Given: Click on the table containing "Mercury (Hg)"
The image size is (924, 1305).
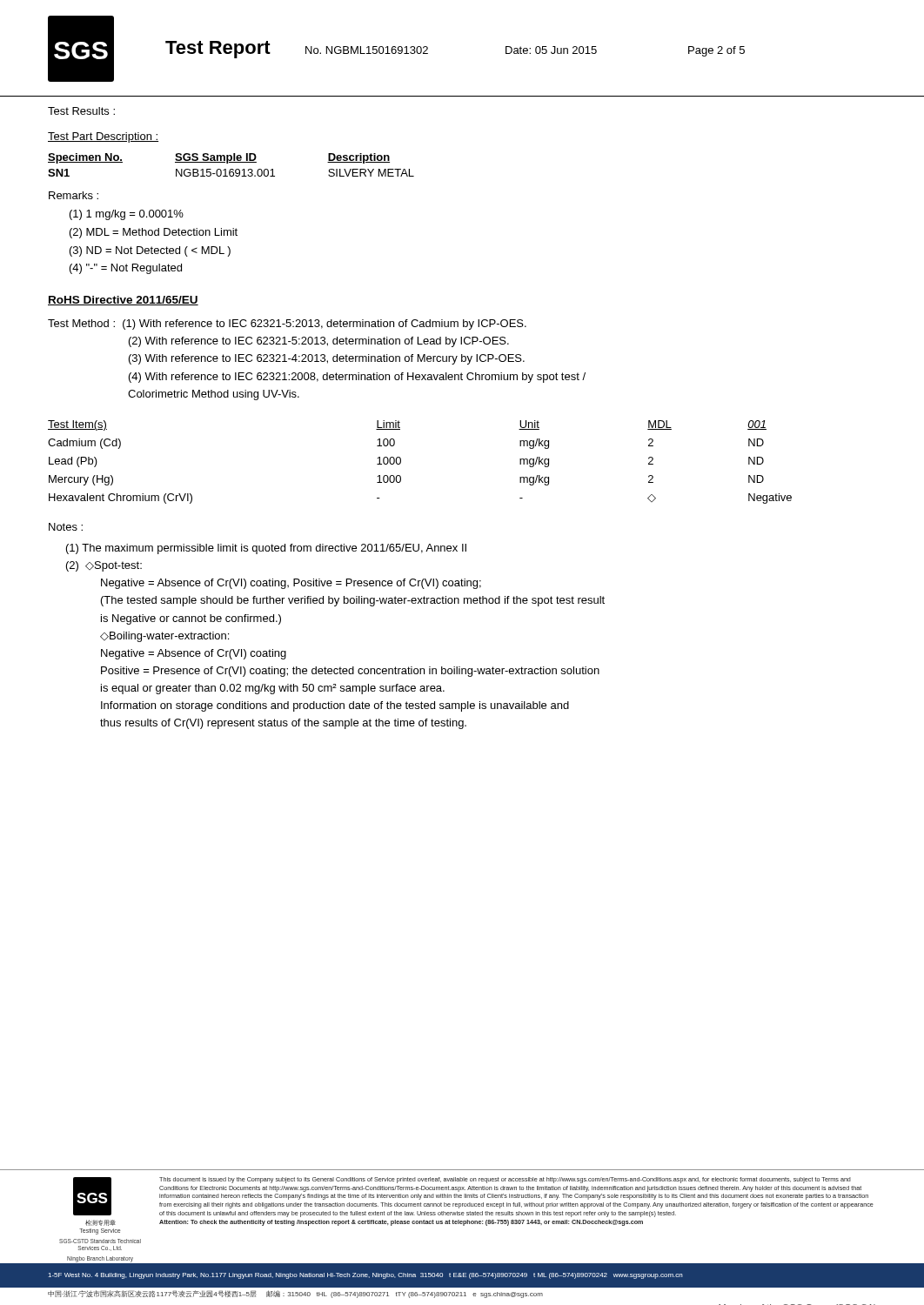Looking at the screenshot, I should click(x=462, y=461).
